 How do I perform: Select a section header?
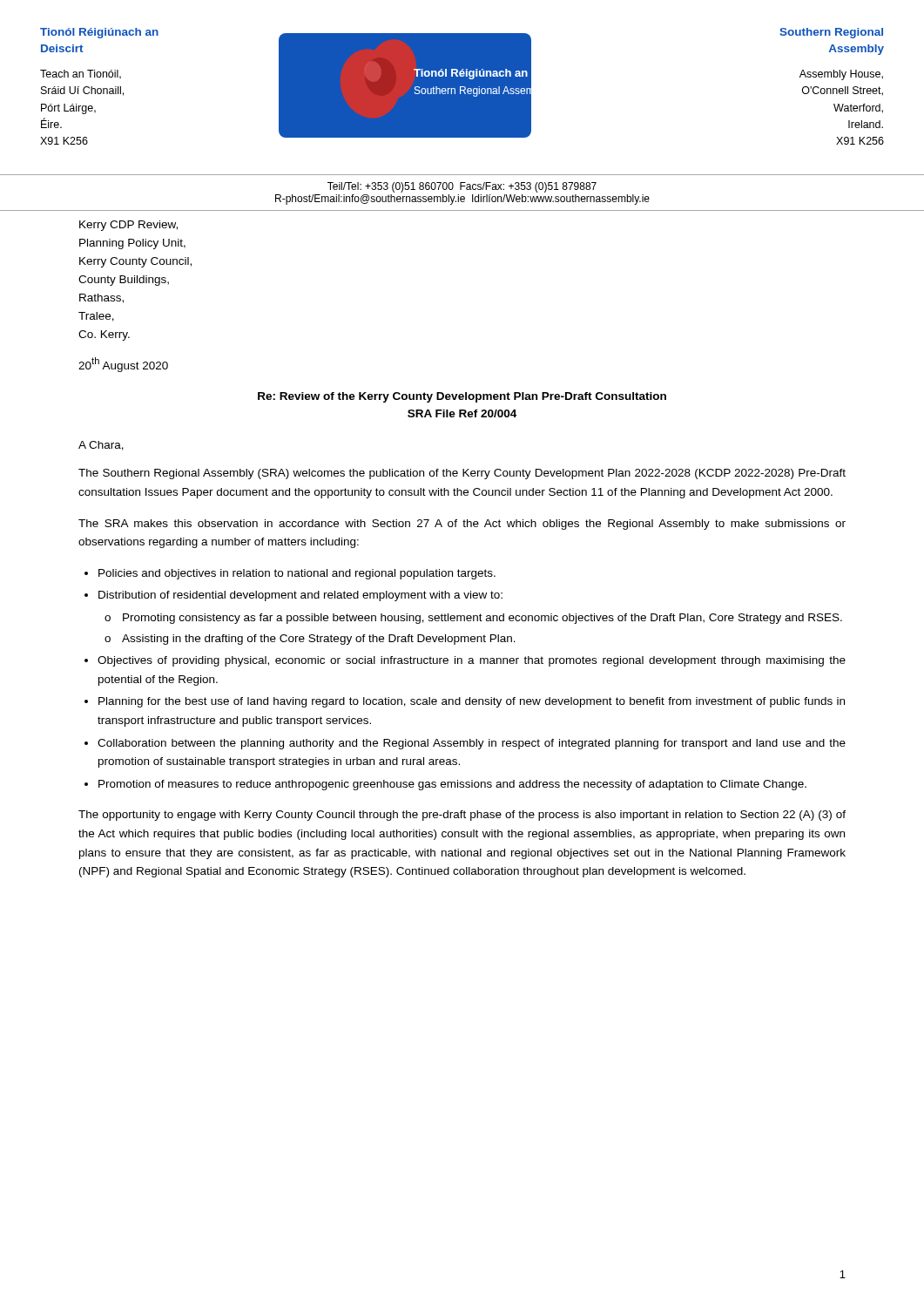(x=462, y=405)
